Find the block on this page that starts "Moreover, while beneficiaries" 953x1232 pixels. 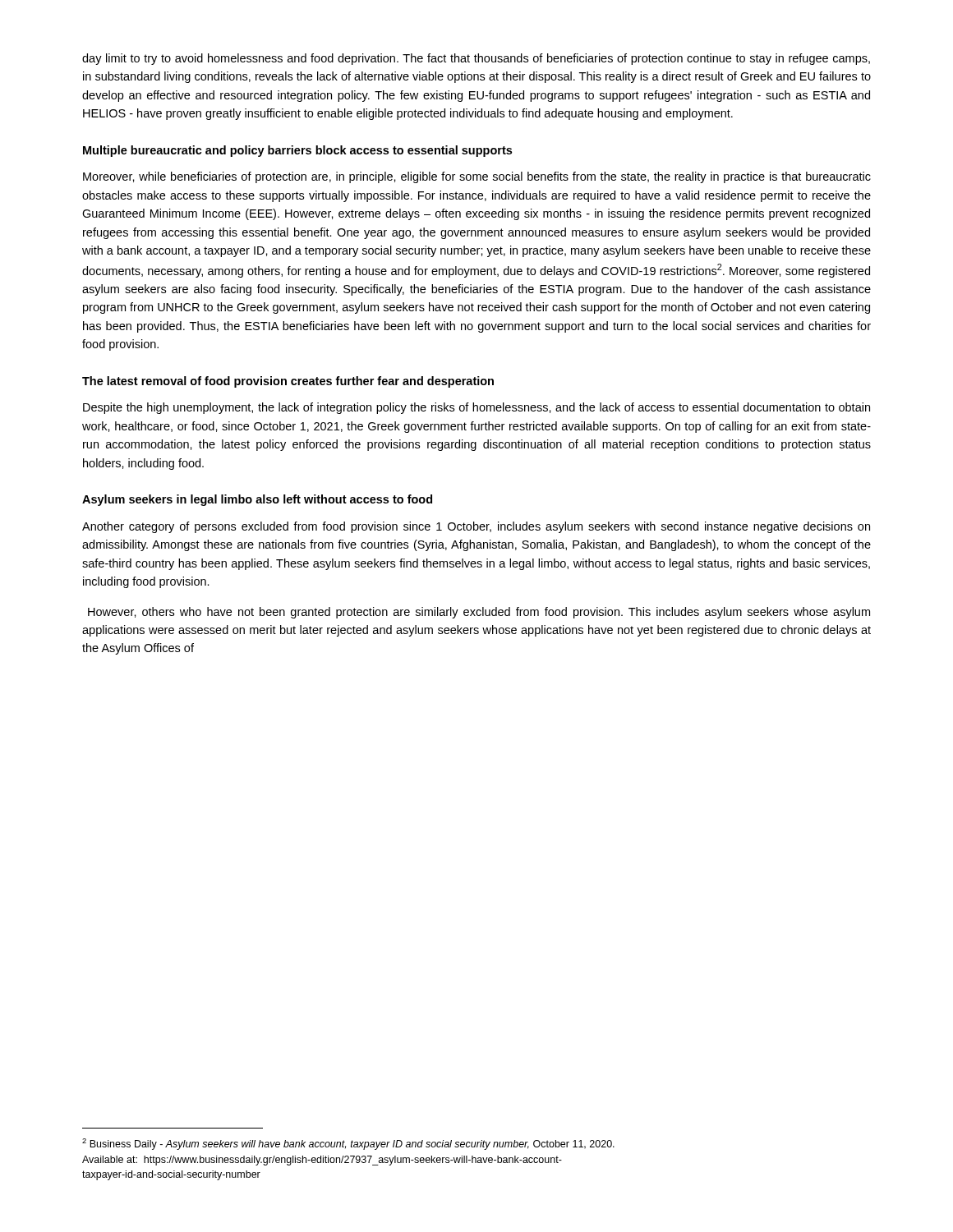tap(476, 261)
